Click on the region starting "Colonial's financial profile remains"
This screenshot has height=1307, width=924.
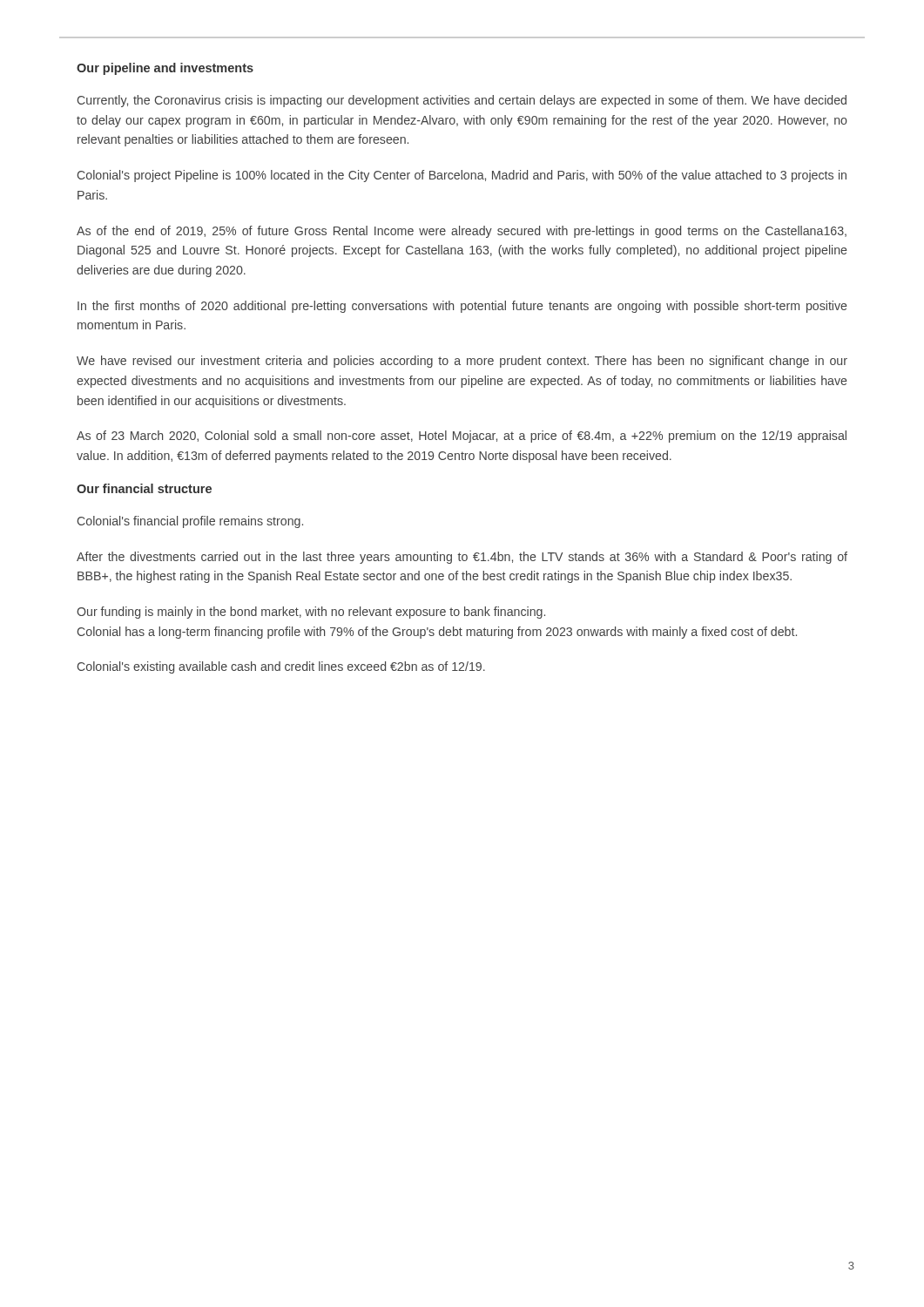click(x=190, y=521)
